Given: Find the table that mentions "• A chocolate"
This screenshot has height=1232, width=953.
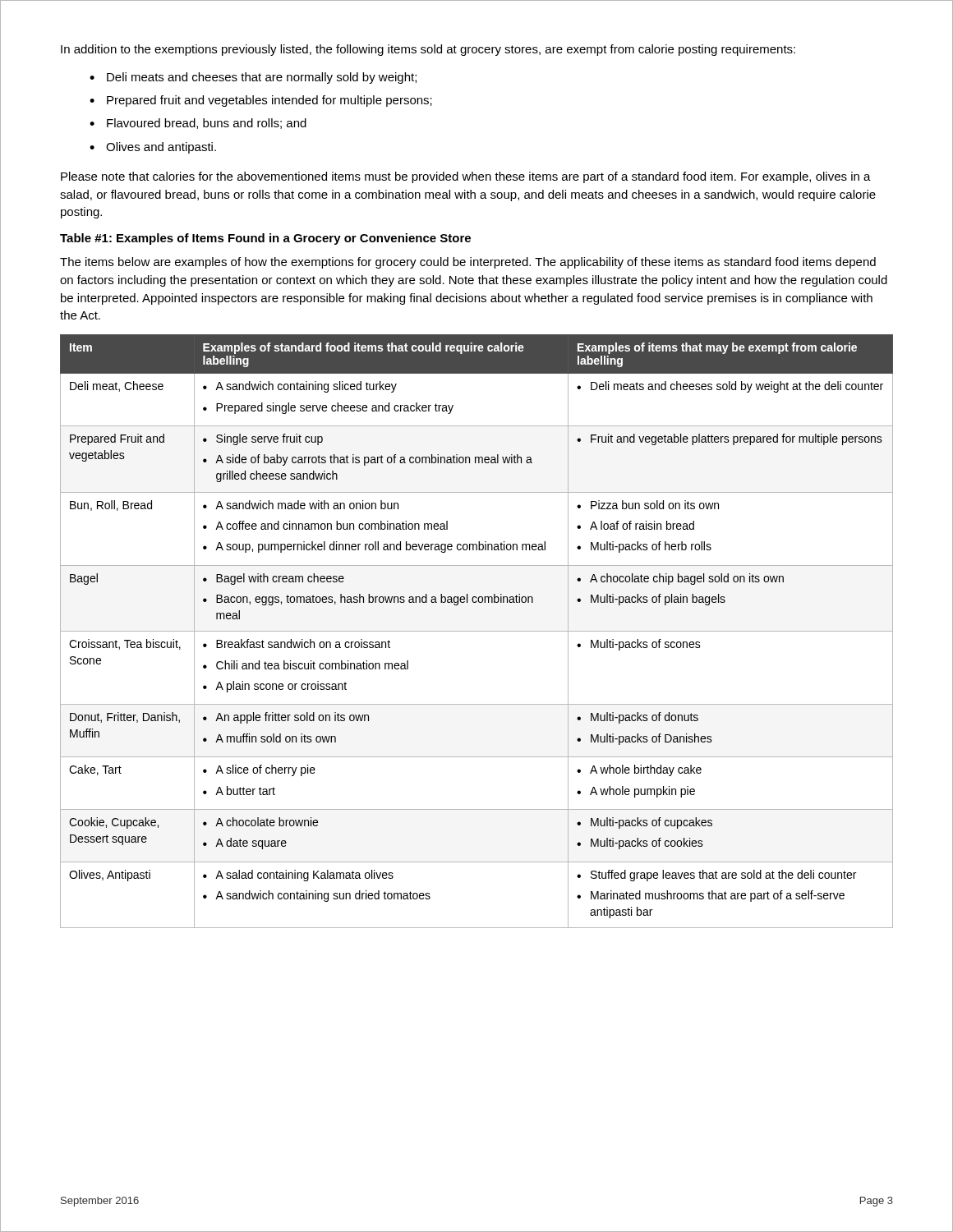Looking at the screenshot, I should 476,631.
